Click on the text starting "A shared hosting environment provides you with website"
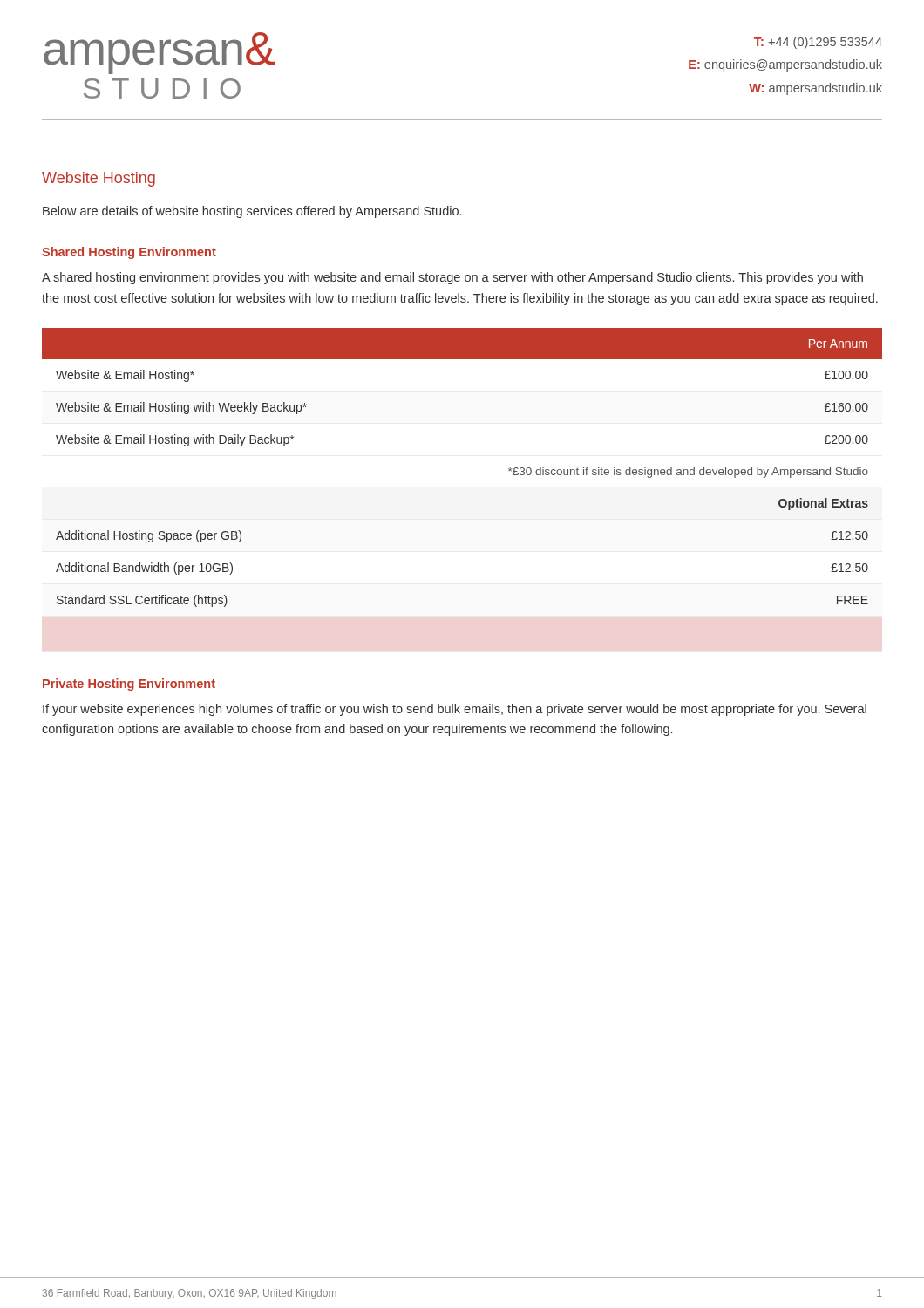Image resolution: width=924 pixels, height=1308 pixels. pyautogui.click(x=460, y=288)
